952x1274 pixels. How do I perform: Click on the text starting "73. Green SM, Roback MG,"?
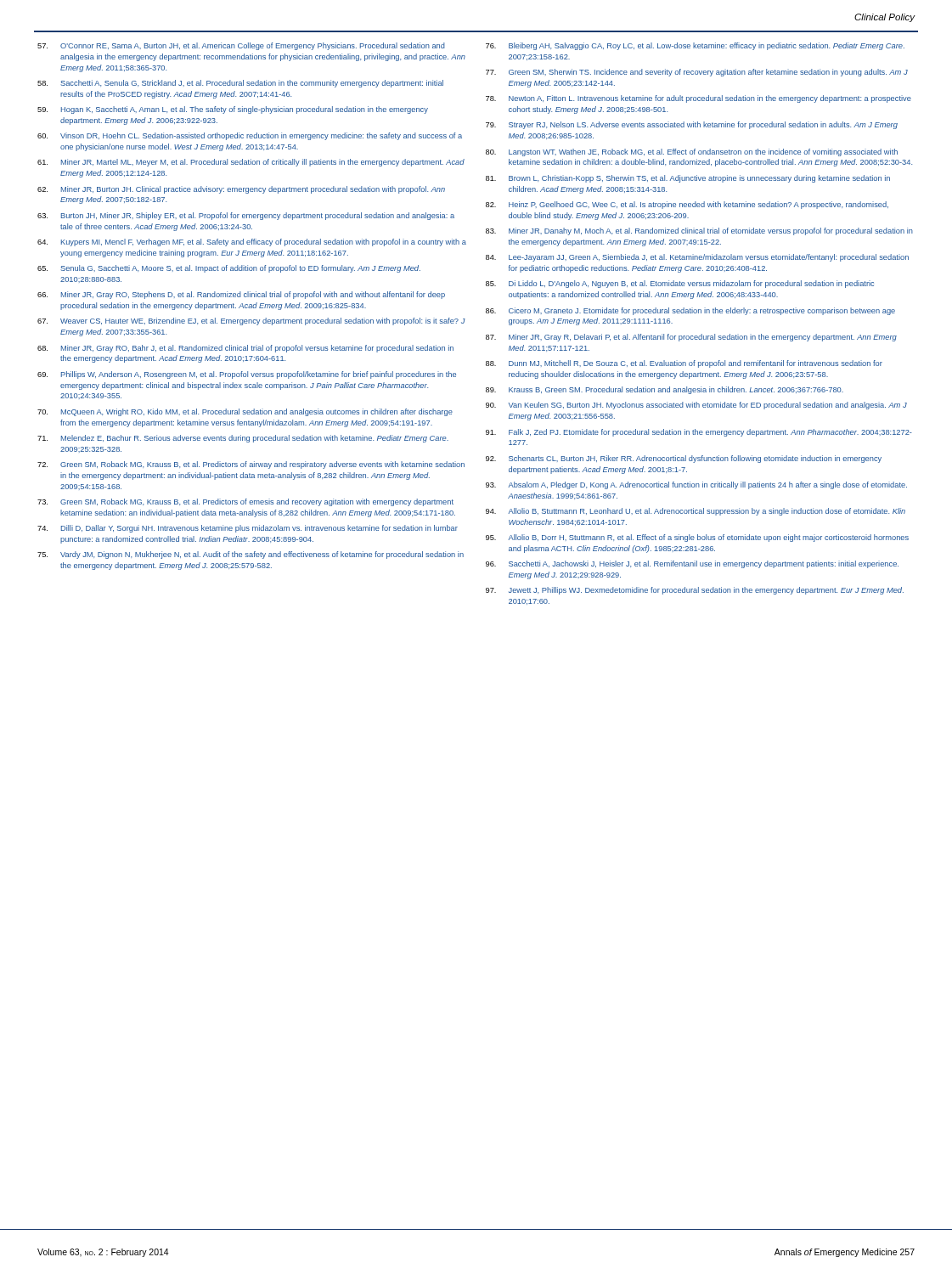252,508
